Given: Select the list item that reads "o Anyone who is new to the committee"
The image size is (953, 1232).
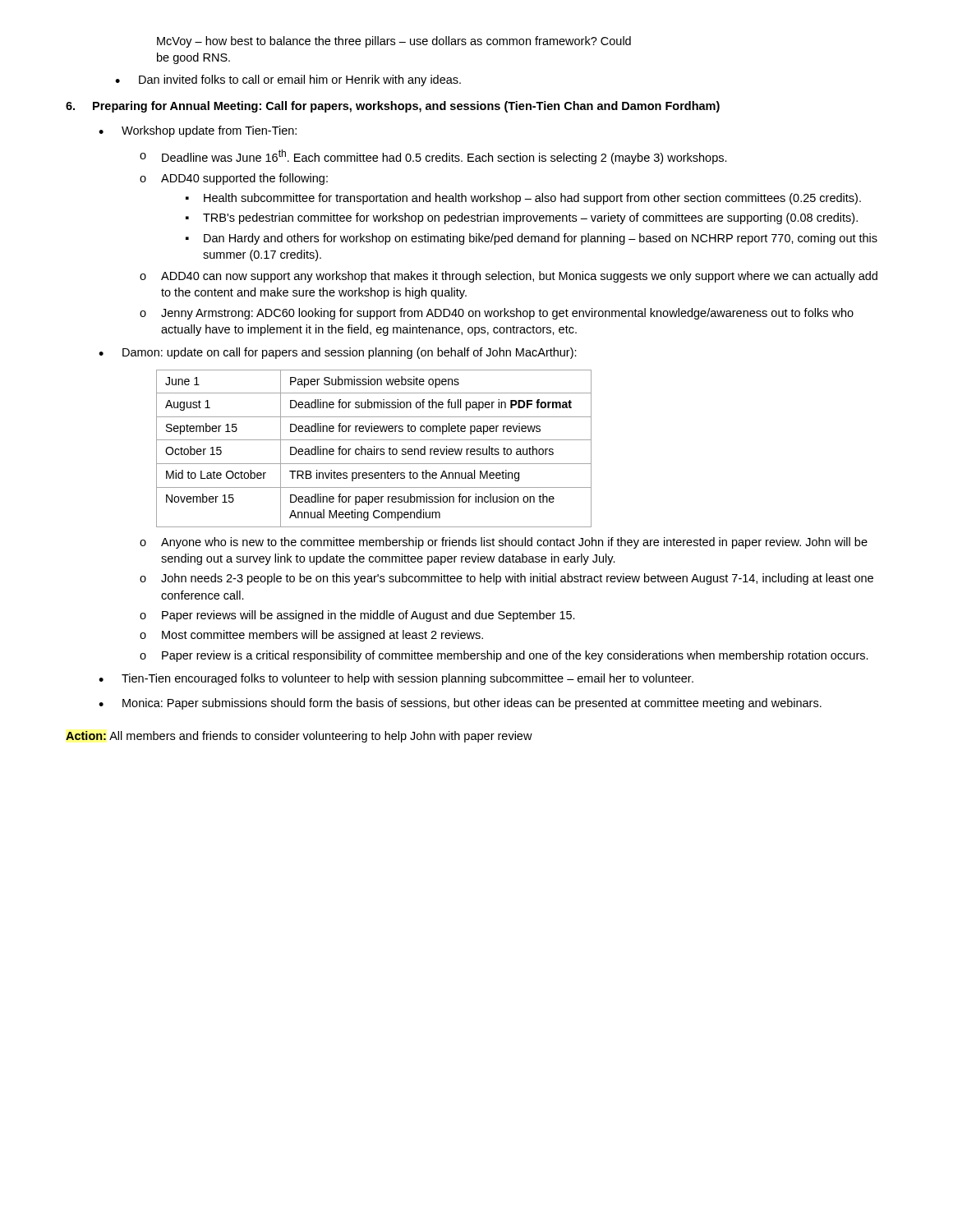Looking at the screenshot, I should click(x=513, y=550).
